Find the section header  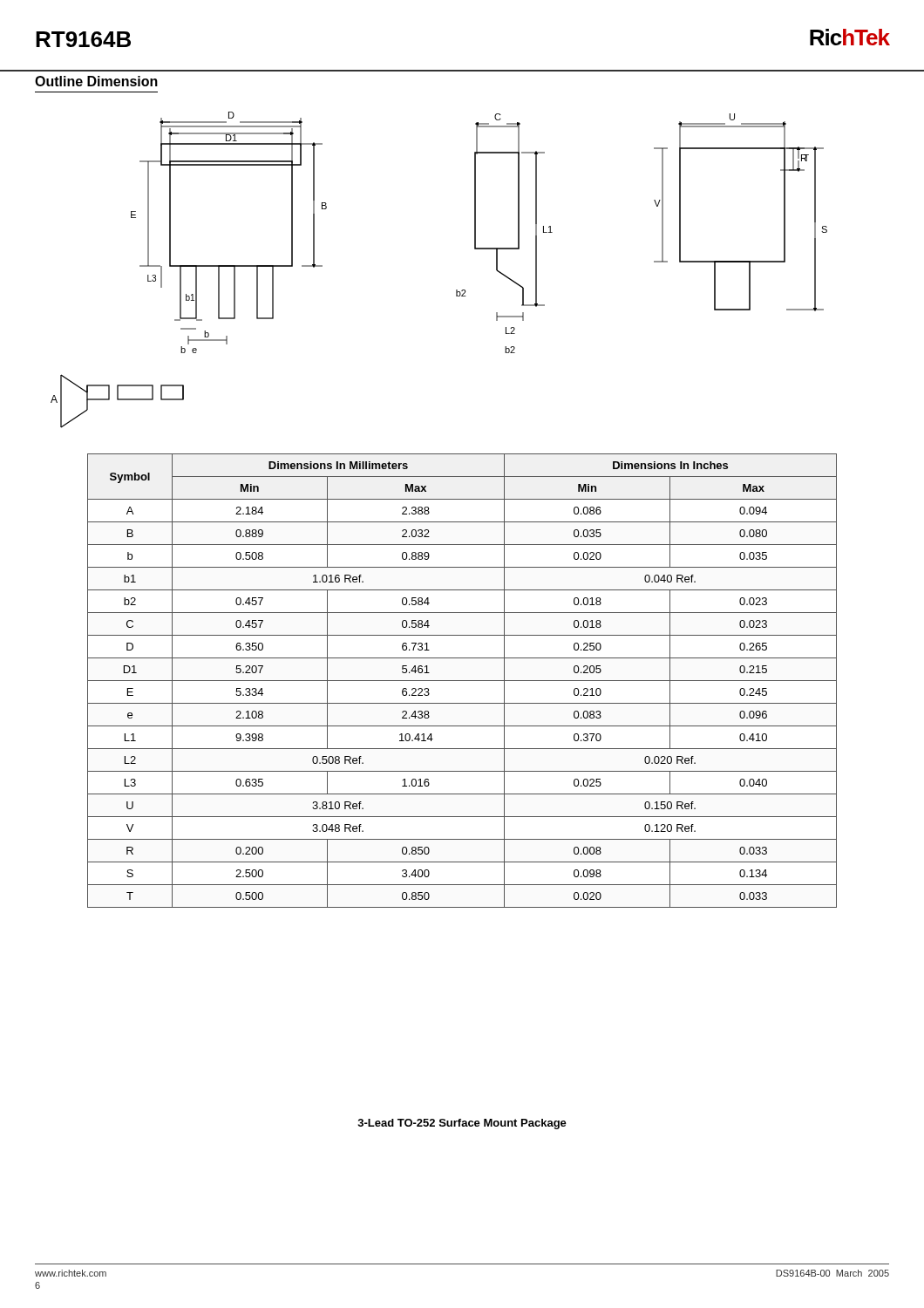pos(96,82)
